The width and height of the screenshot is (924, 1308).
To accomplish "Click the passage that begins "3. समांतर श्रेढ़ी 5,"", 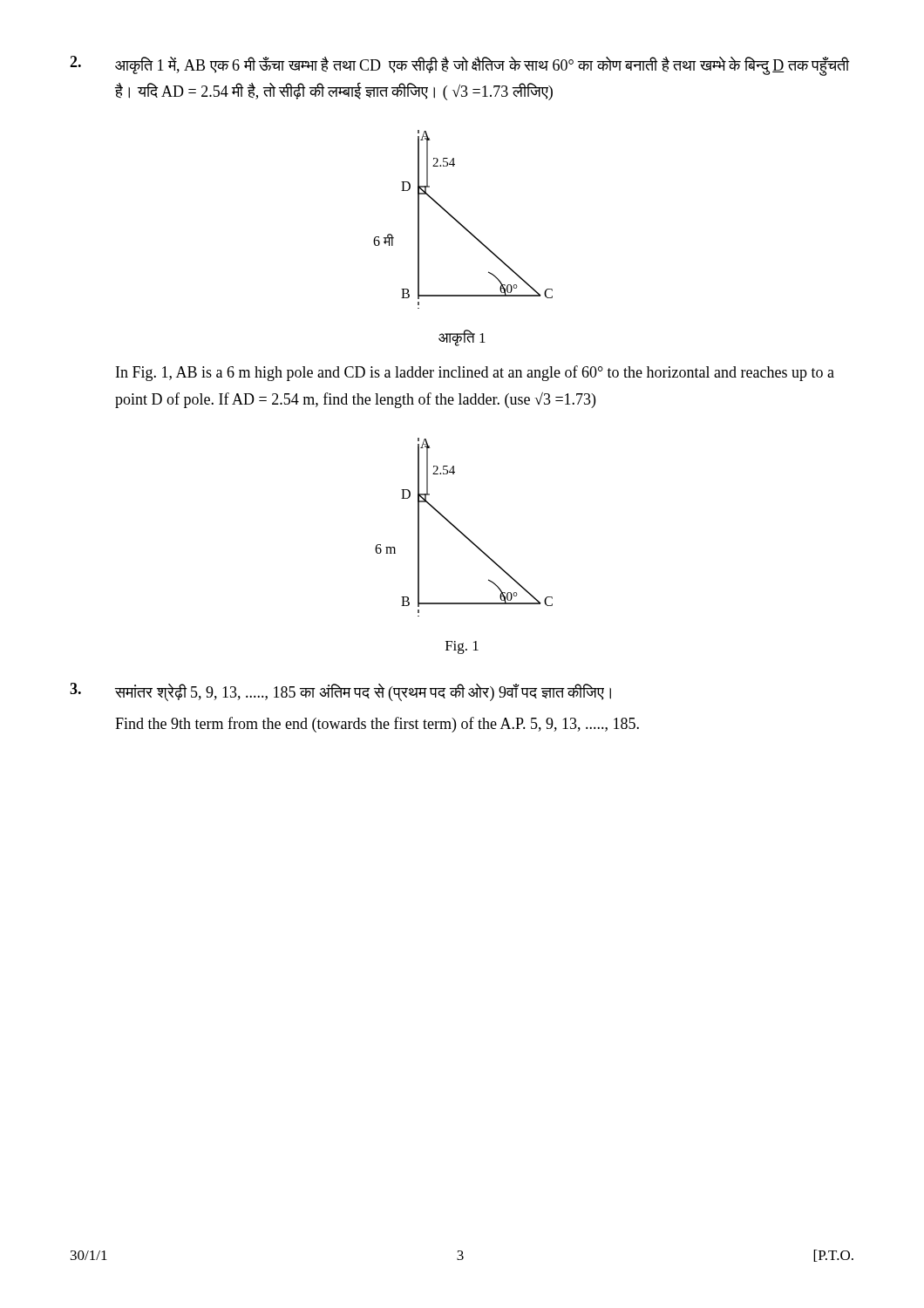I will point(462,692).
